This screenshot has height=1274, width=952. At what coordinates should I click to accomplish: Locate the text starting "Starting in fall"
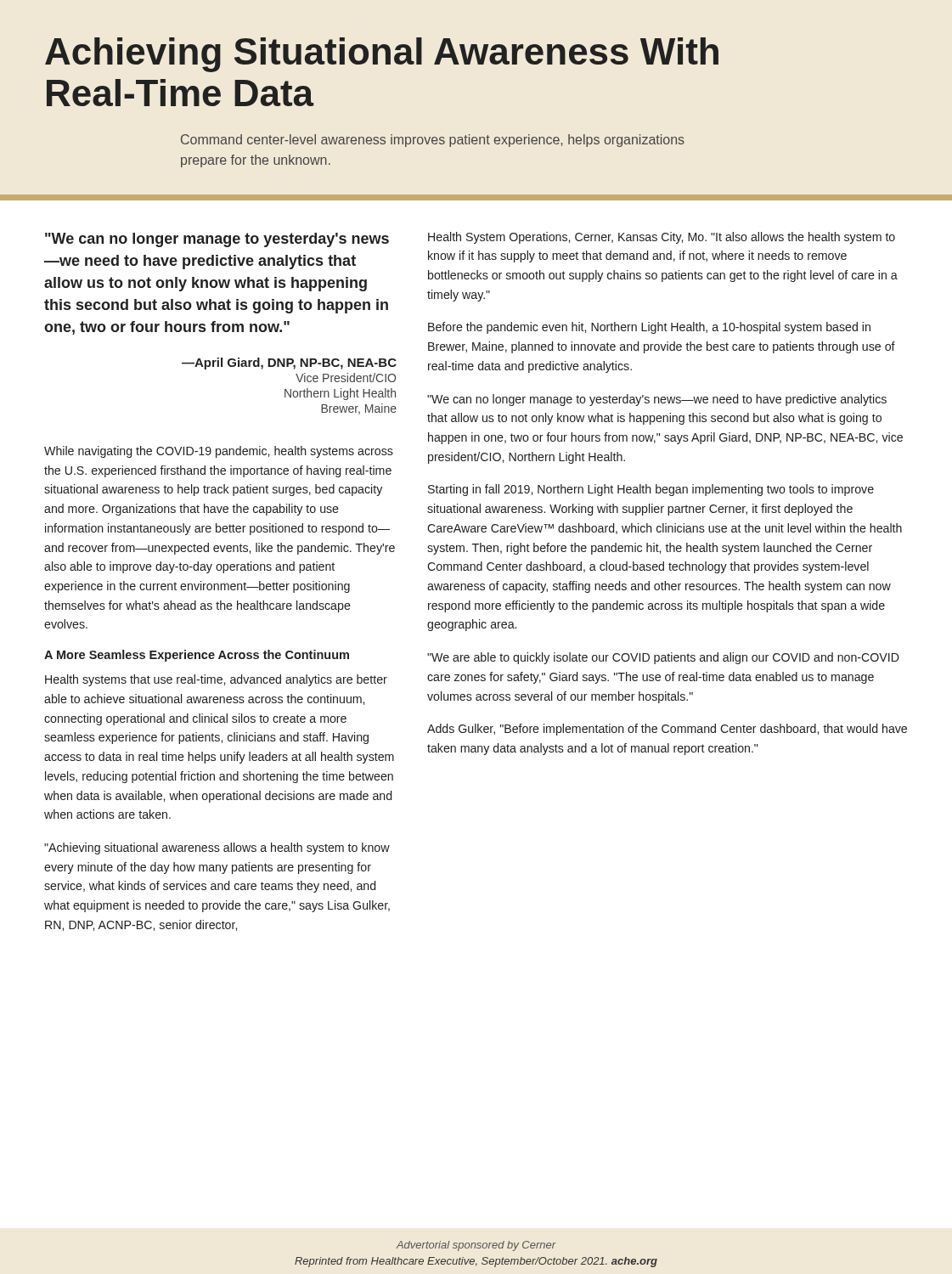pyautogui.click(x=665, y=557)
